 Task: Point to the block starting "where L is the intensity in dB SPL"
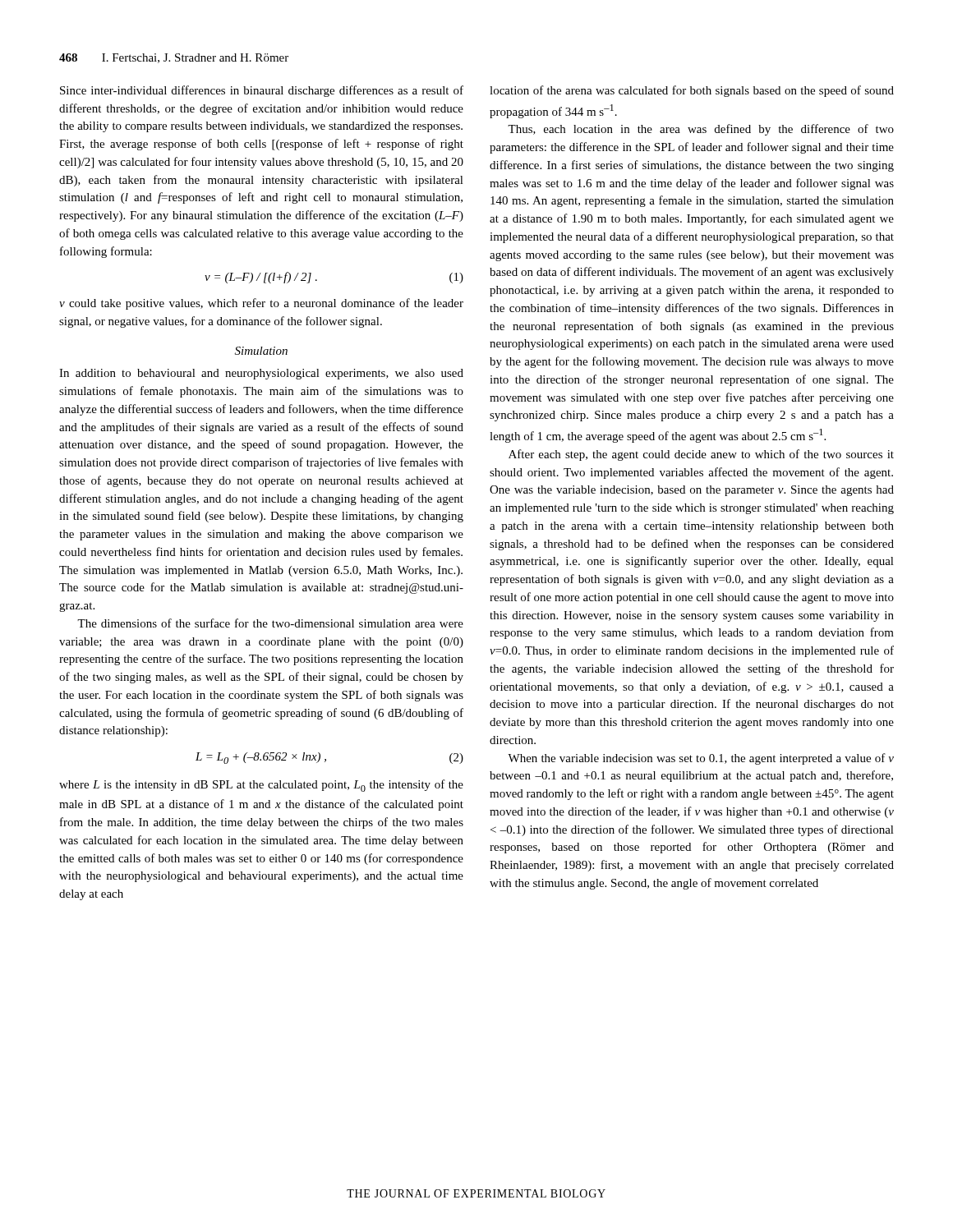(261, 840)
